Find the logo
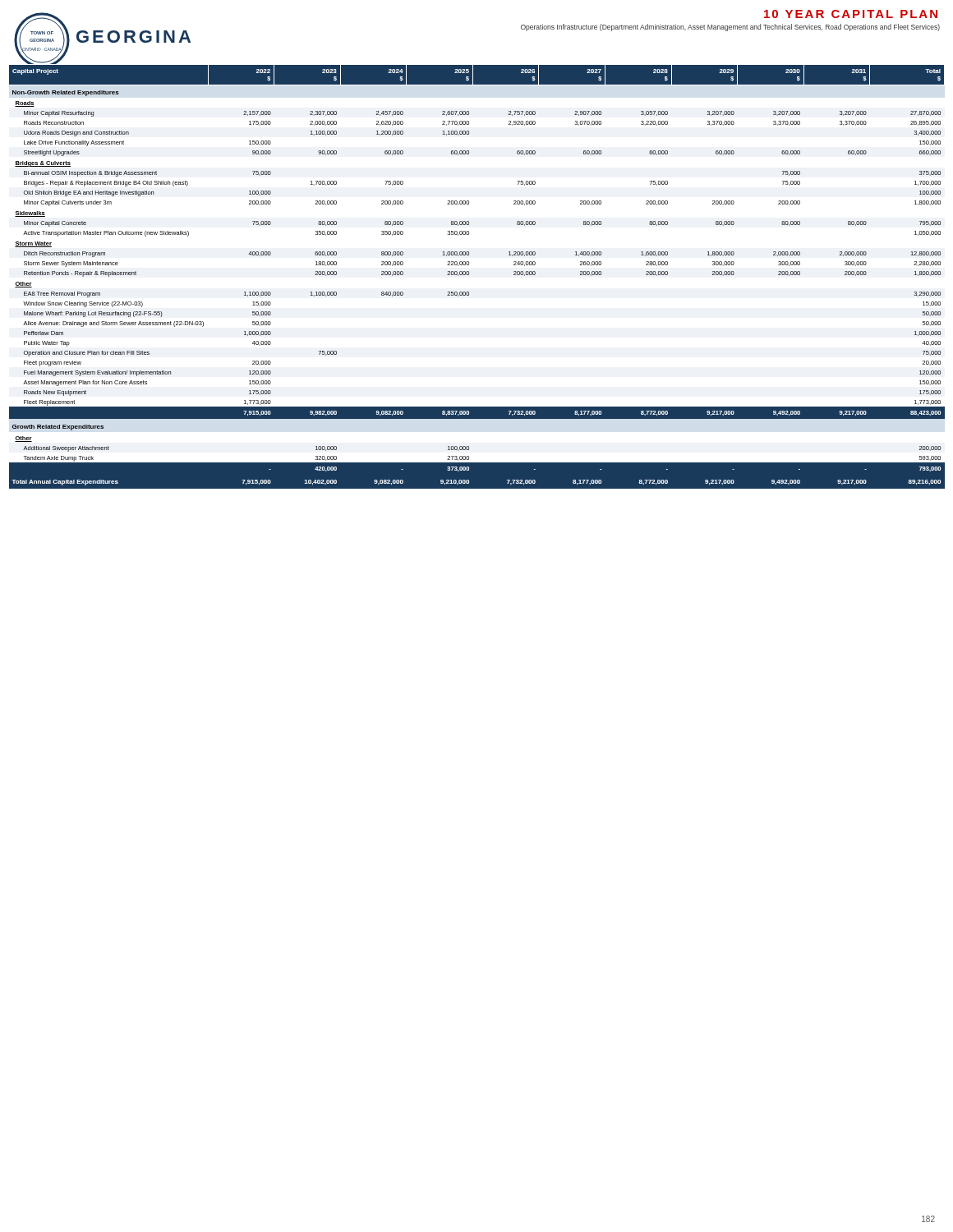953x1232 pixels. [x=42, y=40]
